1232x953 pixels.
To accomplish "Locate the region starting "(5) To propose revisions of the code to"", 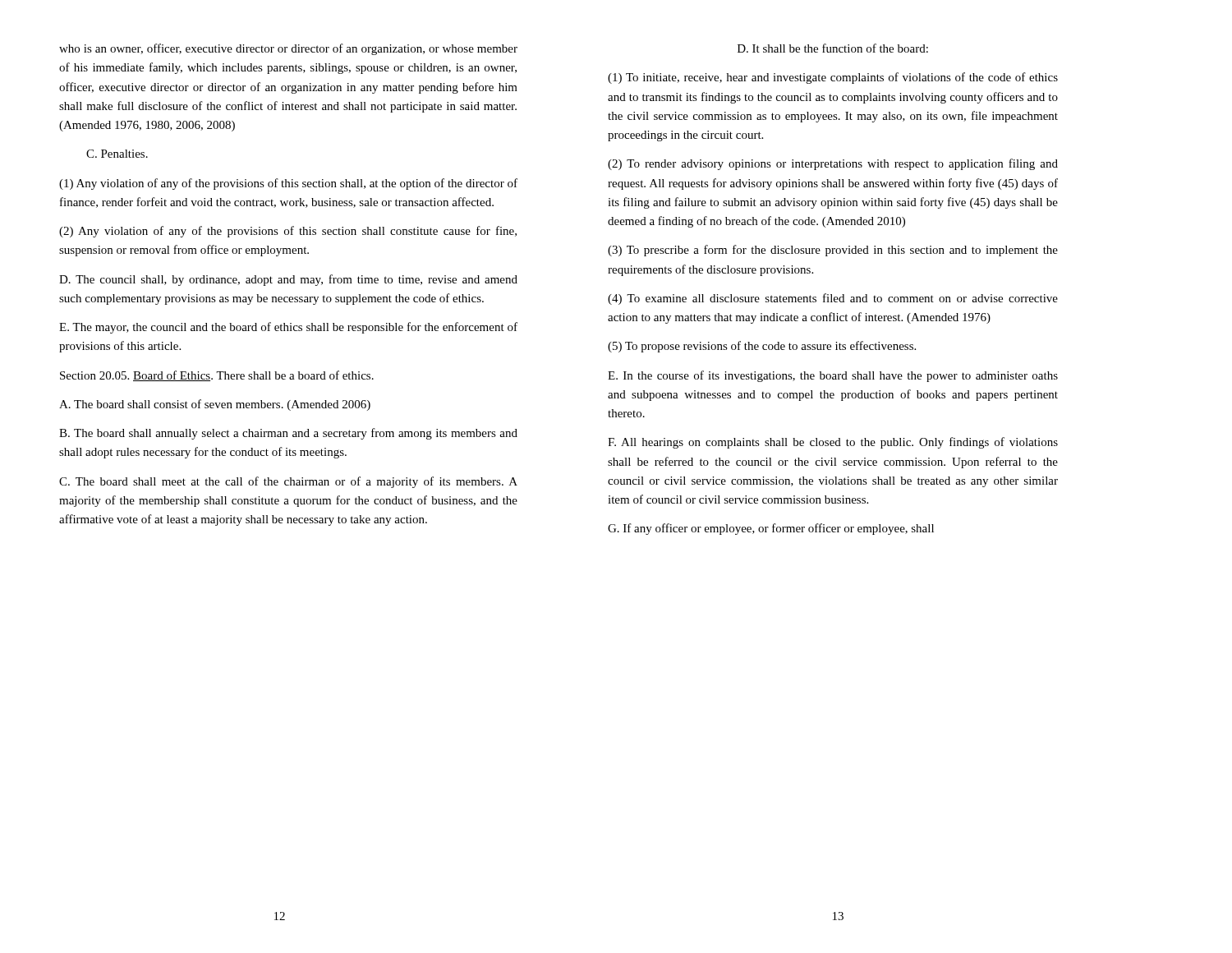I will pos(833,347).
